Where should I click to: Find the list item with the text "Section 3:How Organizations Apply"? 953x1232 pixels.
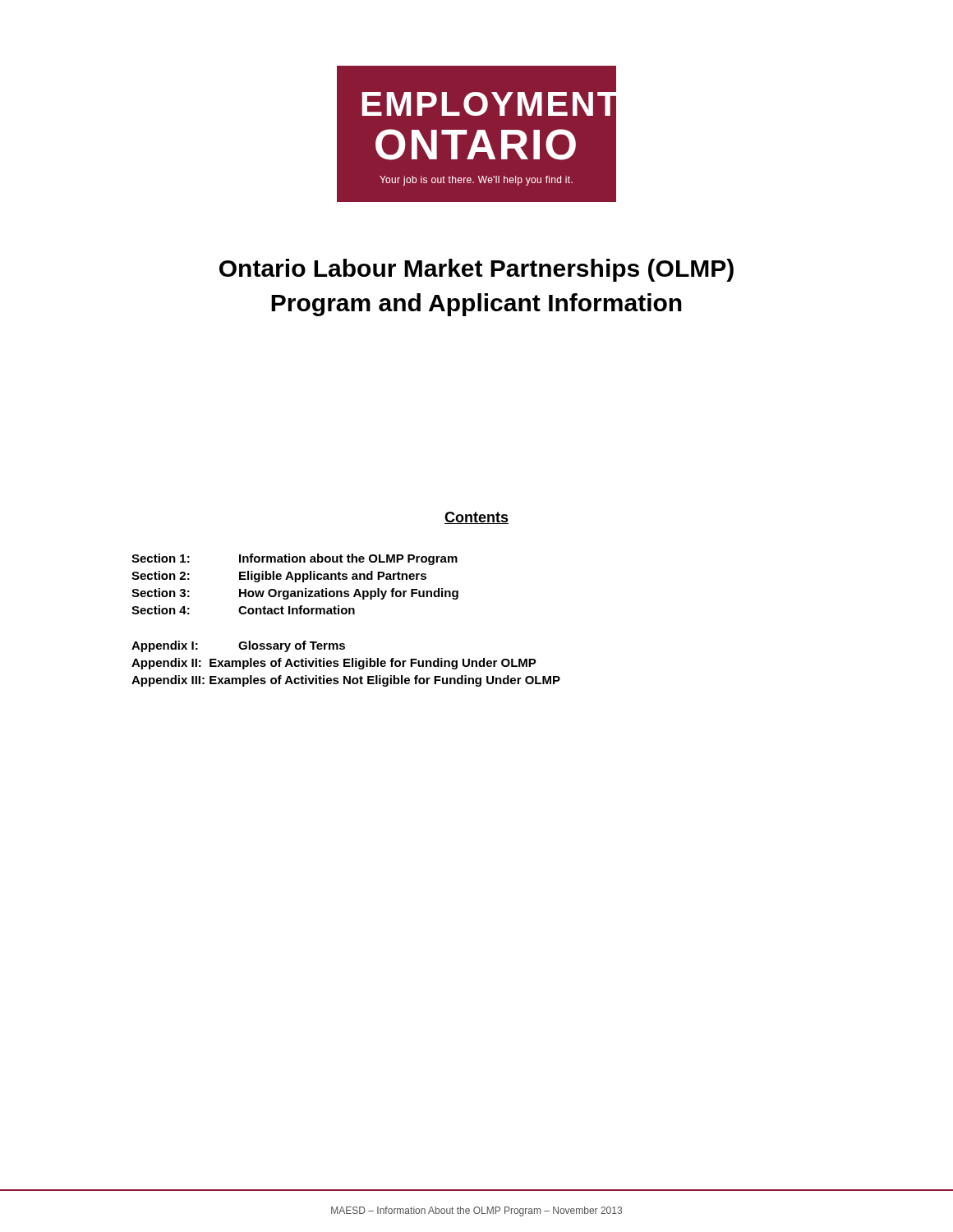[295, 593]
